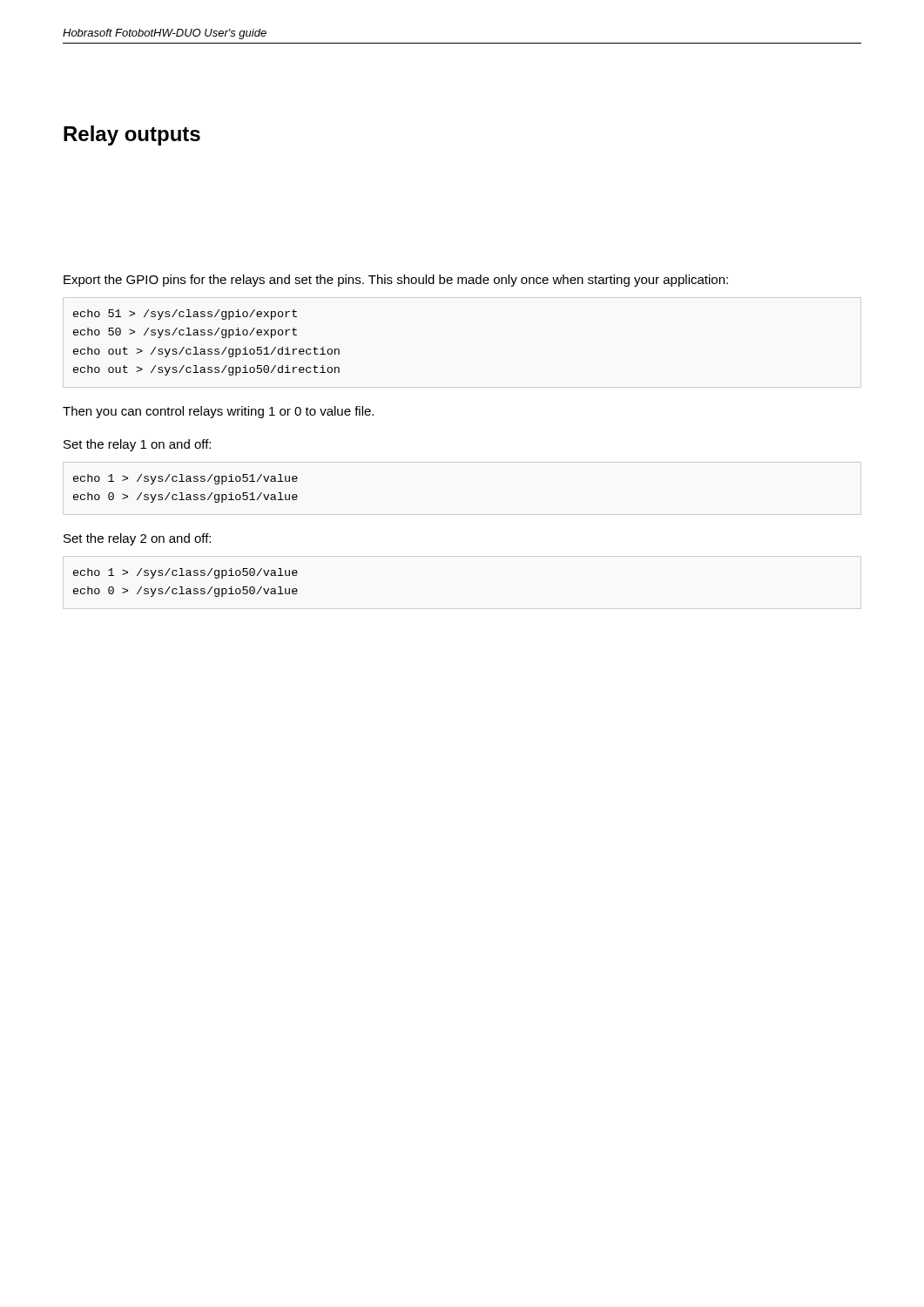This screenshot has height=1307, width=924.
Task: Click the passage that begins "Export the GPIO"
Action: coord(396,279)
